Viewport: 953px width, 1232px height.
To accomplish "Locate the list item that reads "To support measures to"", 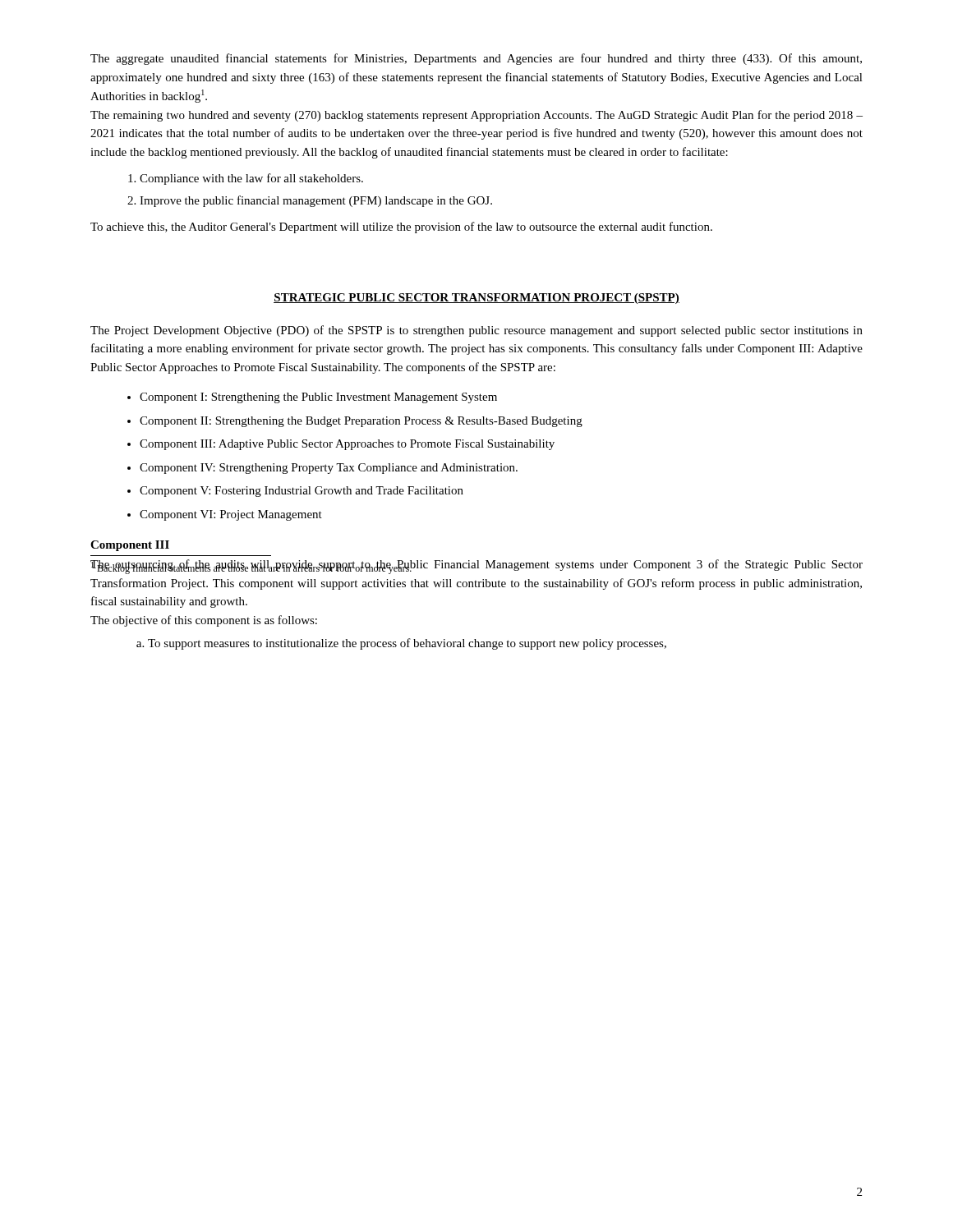I will pos(407,643).
